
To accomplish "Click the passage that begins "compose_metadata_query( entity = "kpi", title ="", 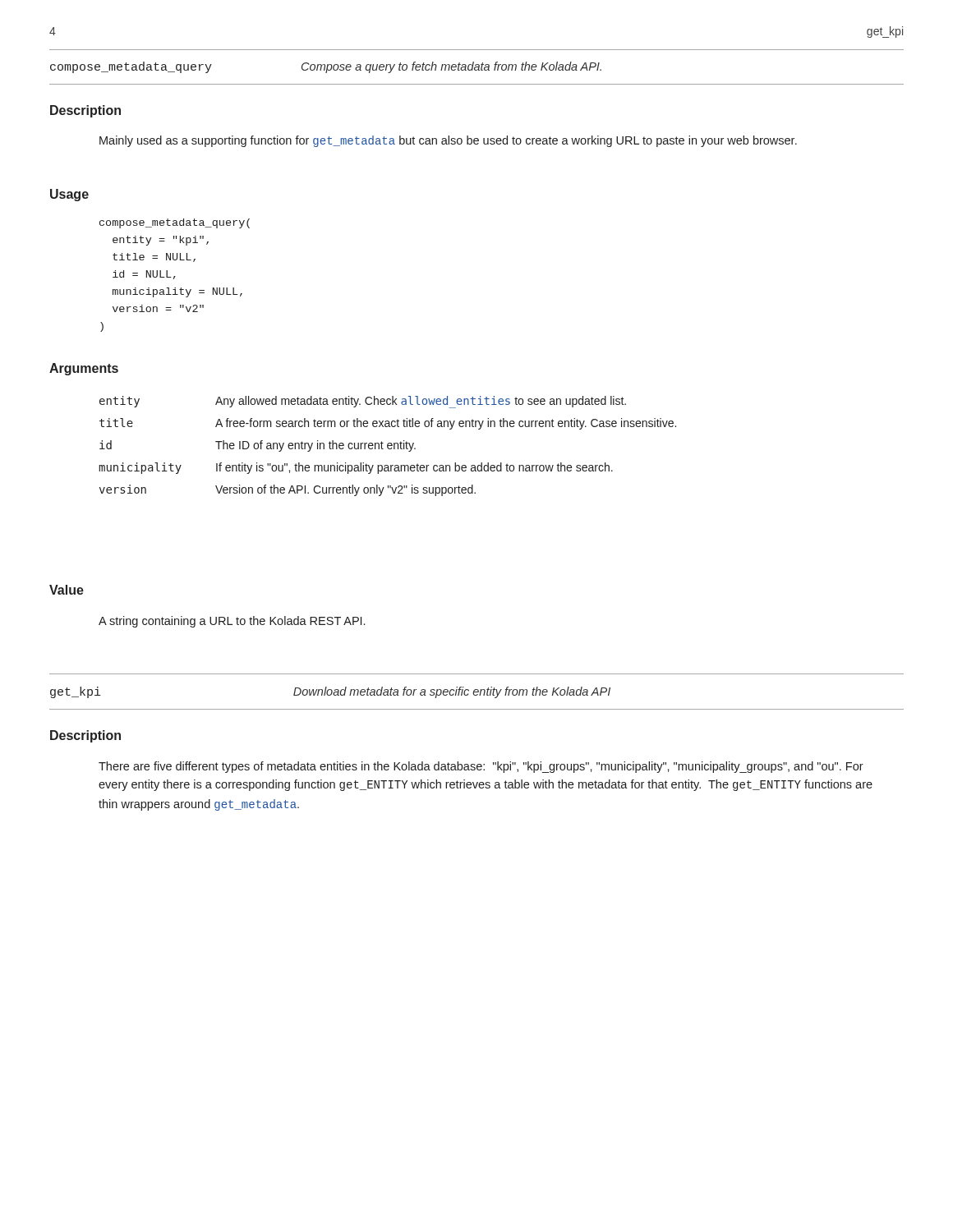I will click(175, 223).
